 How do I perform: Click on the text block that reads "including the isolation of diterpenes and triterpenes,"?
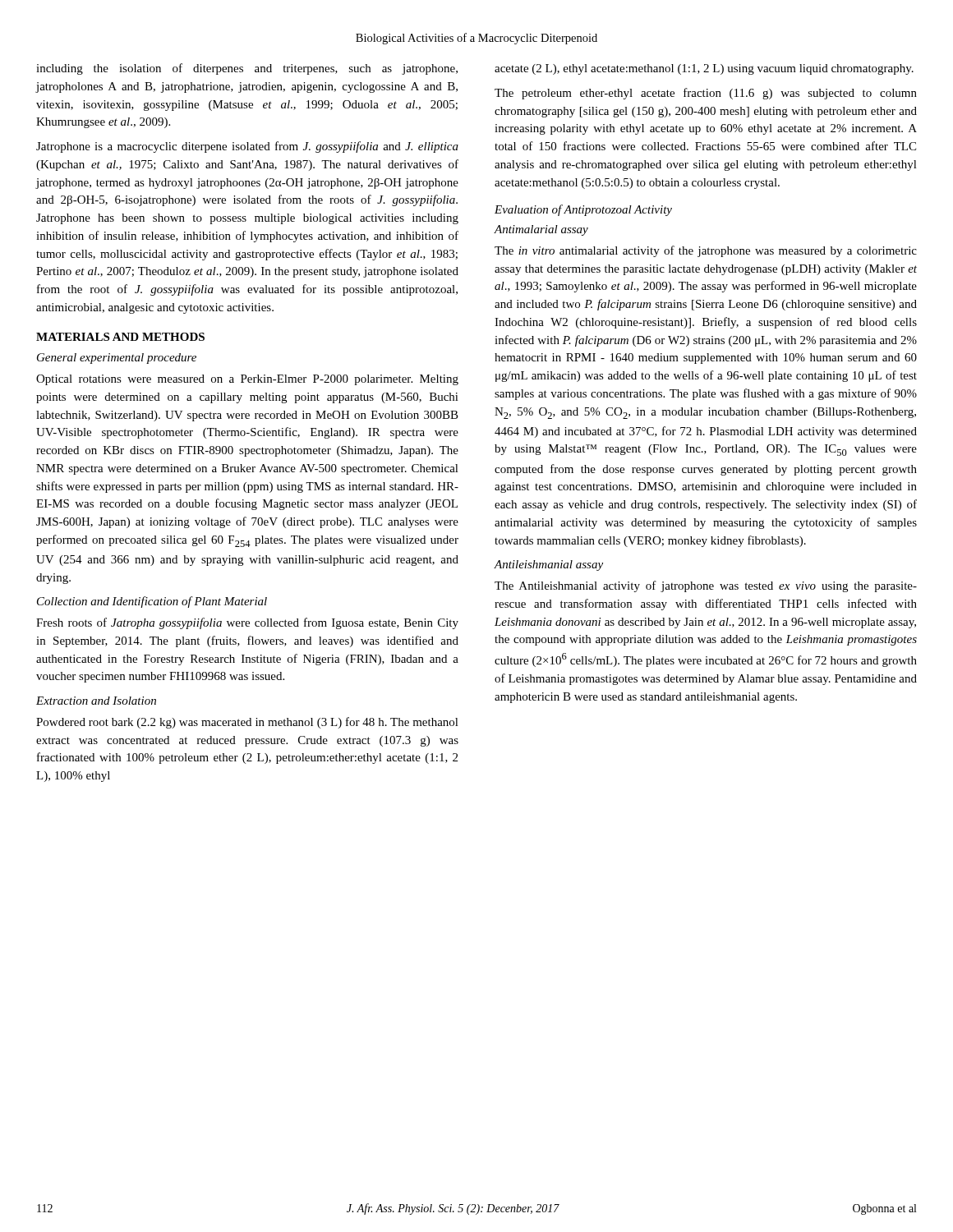coord(247,95)
